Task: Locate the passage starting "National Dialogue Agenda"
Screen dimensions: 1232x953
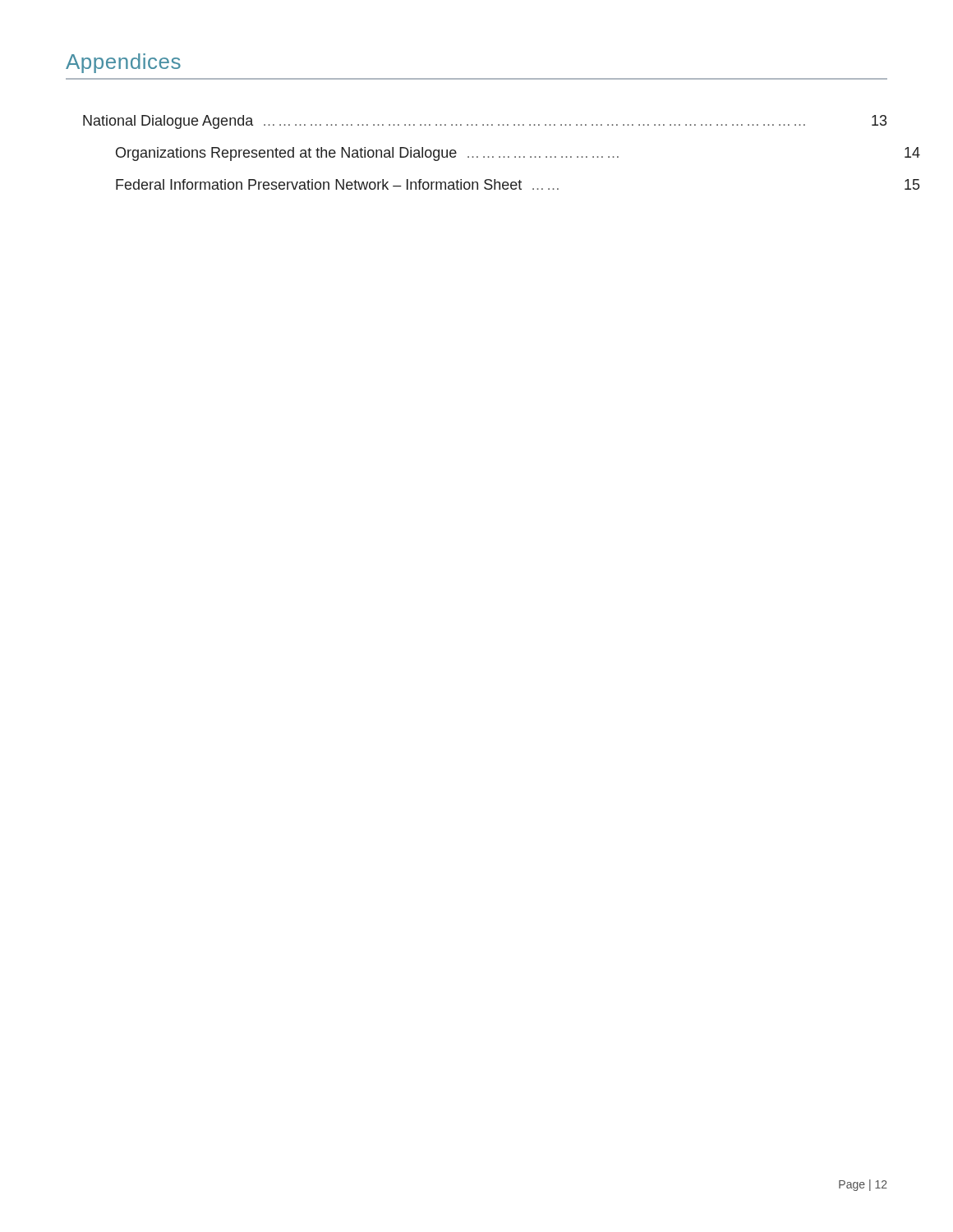Action: [x=485, y=121]
